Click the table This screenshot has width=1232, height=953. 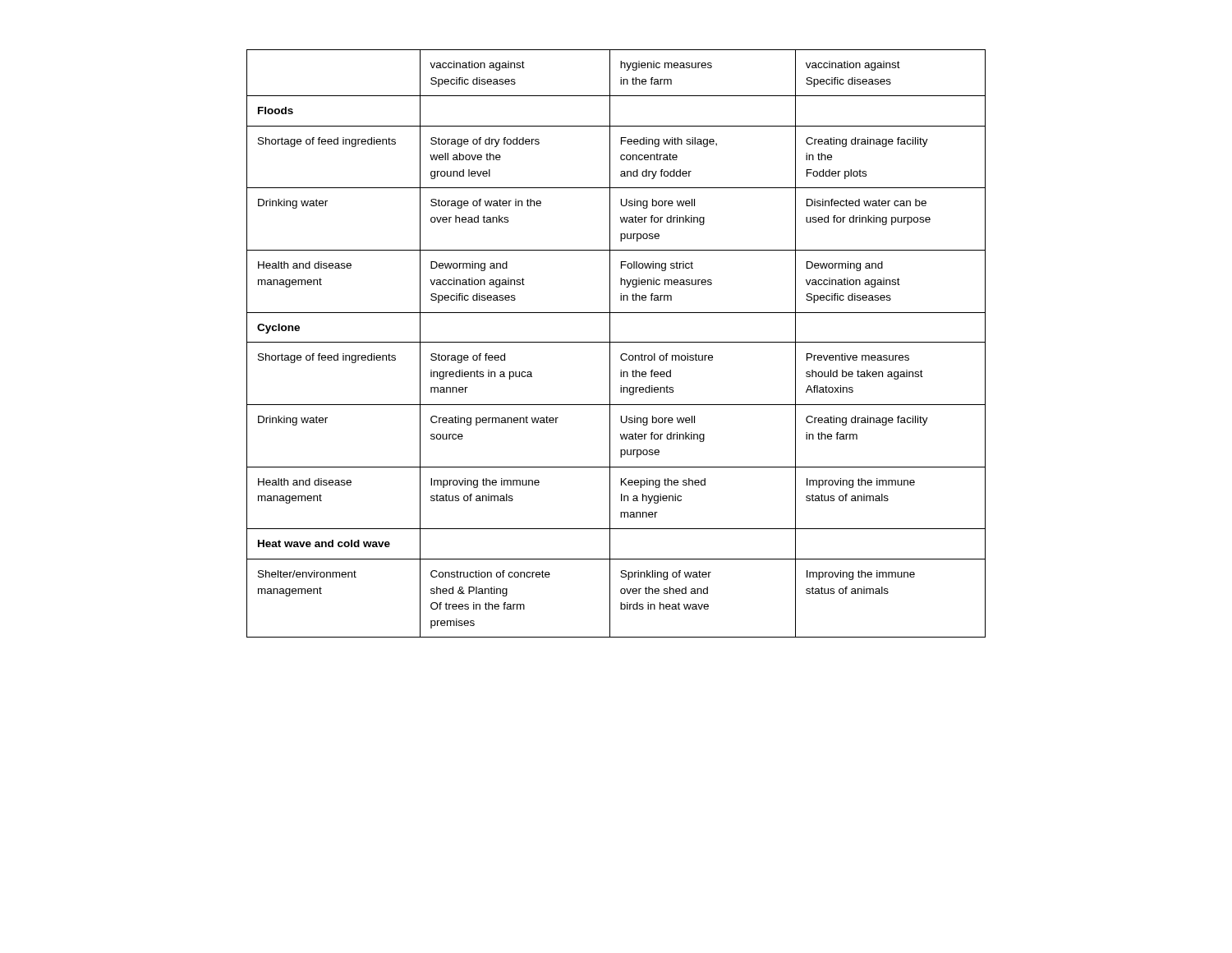point(616,343)
